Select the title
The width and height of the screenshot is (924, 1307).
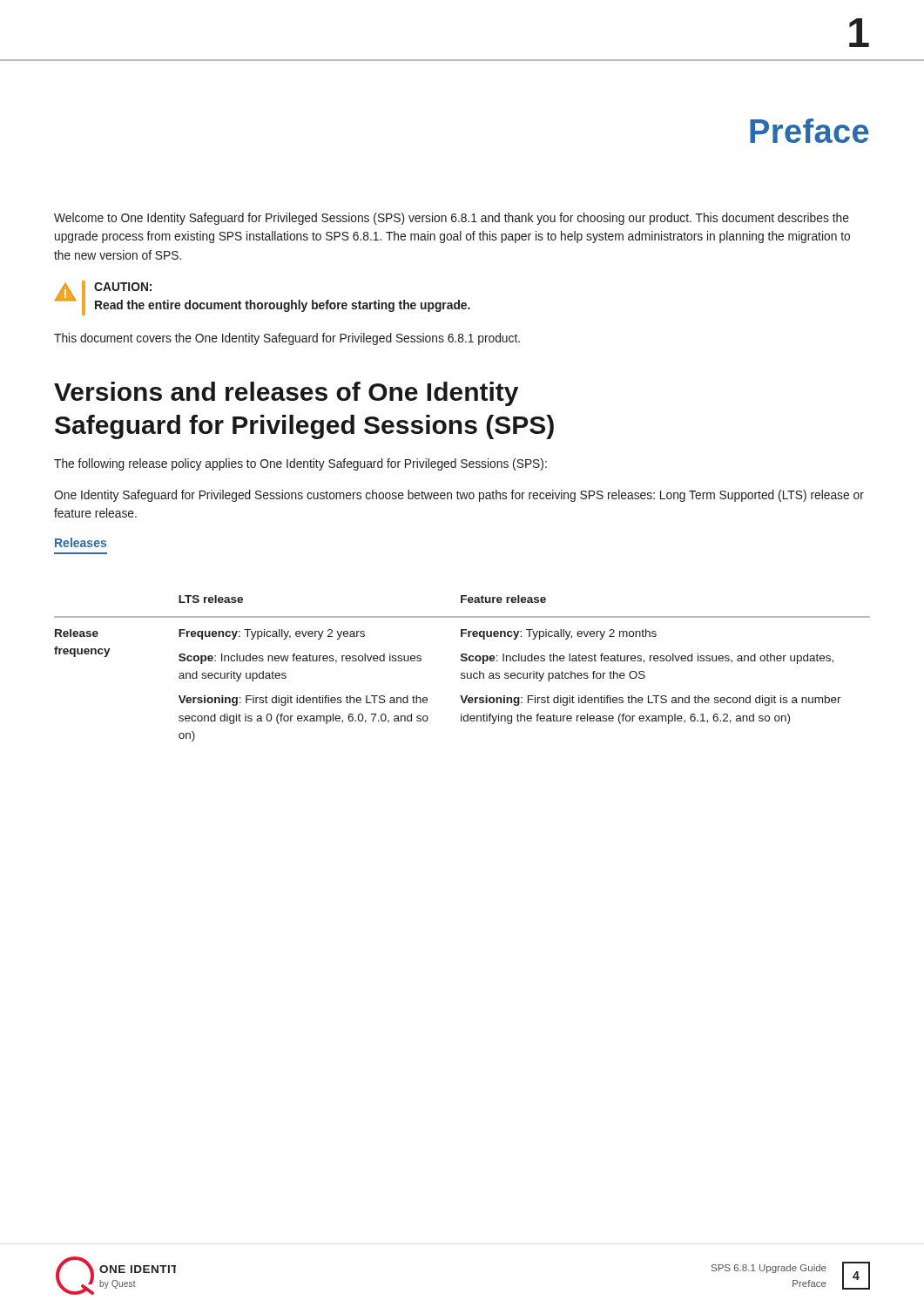coord(809,132)
